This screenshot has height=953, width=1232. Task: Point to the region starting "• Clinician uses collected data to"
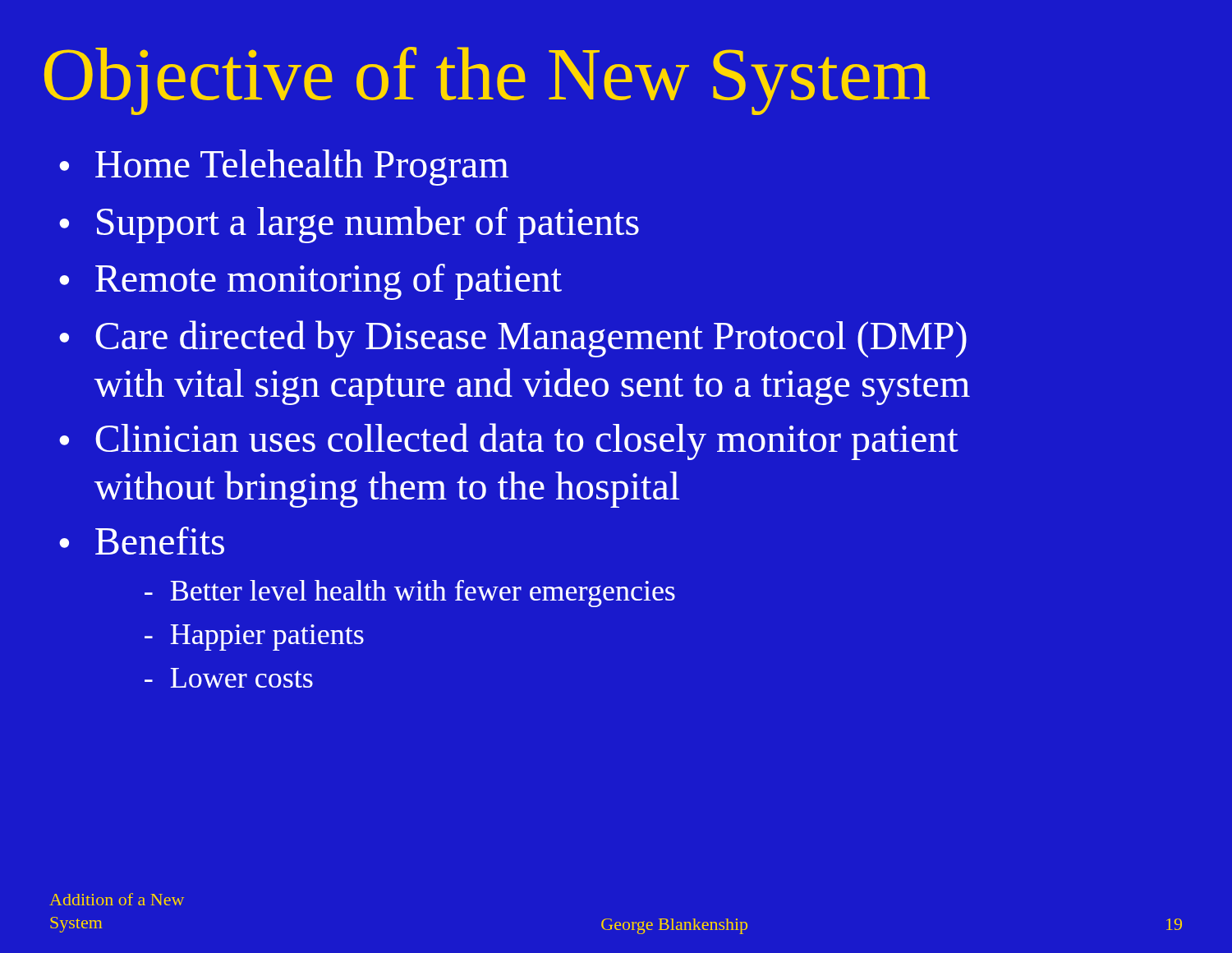click(508, 462)
